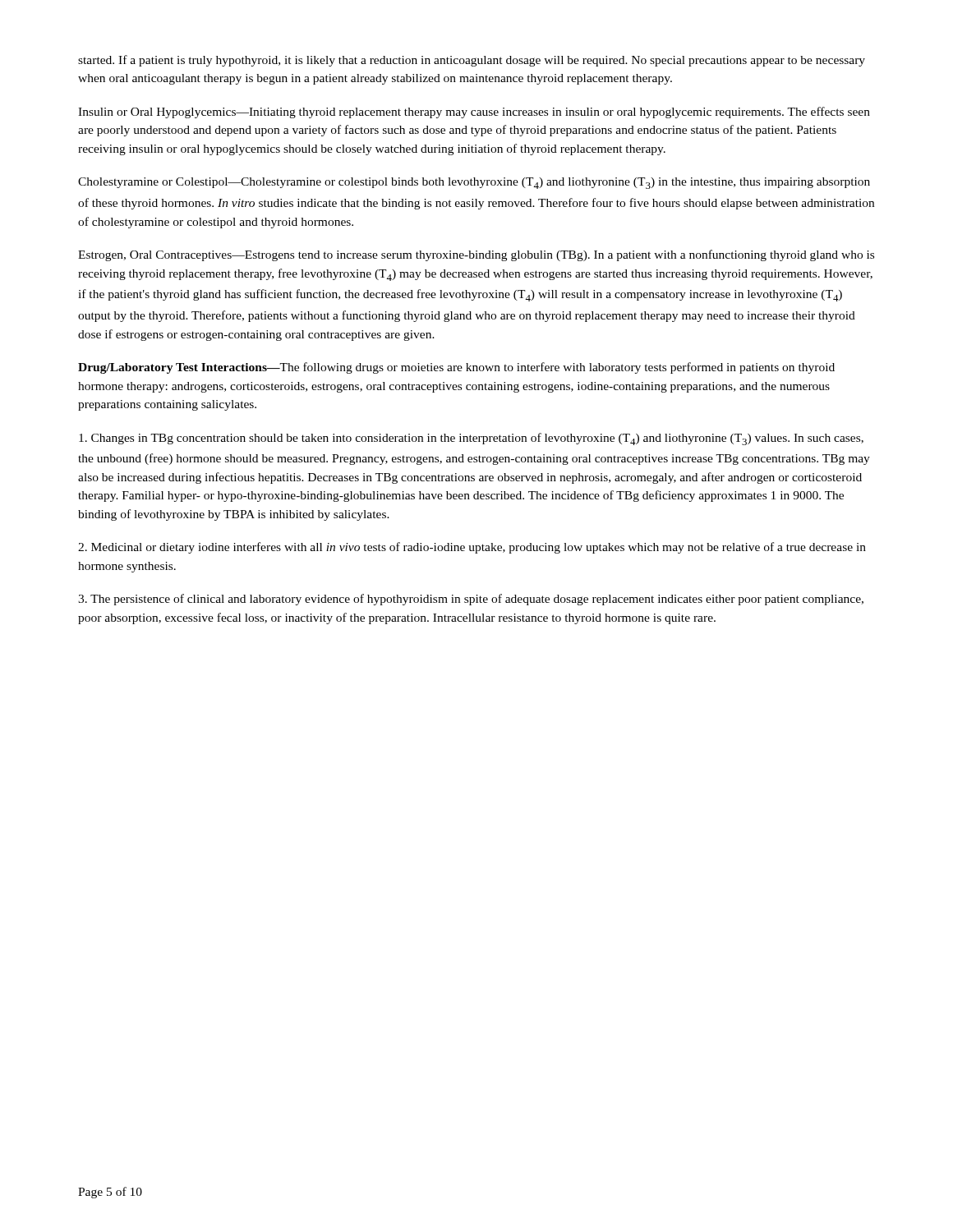
Task: Locate the element starting "Drug/Laboratory Test Interactions—The following drugs or moieties"
Action: click(456, 385)
